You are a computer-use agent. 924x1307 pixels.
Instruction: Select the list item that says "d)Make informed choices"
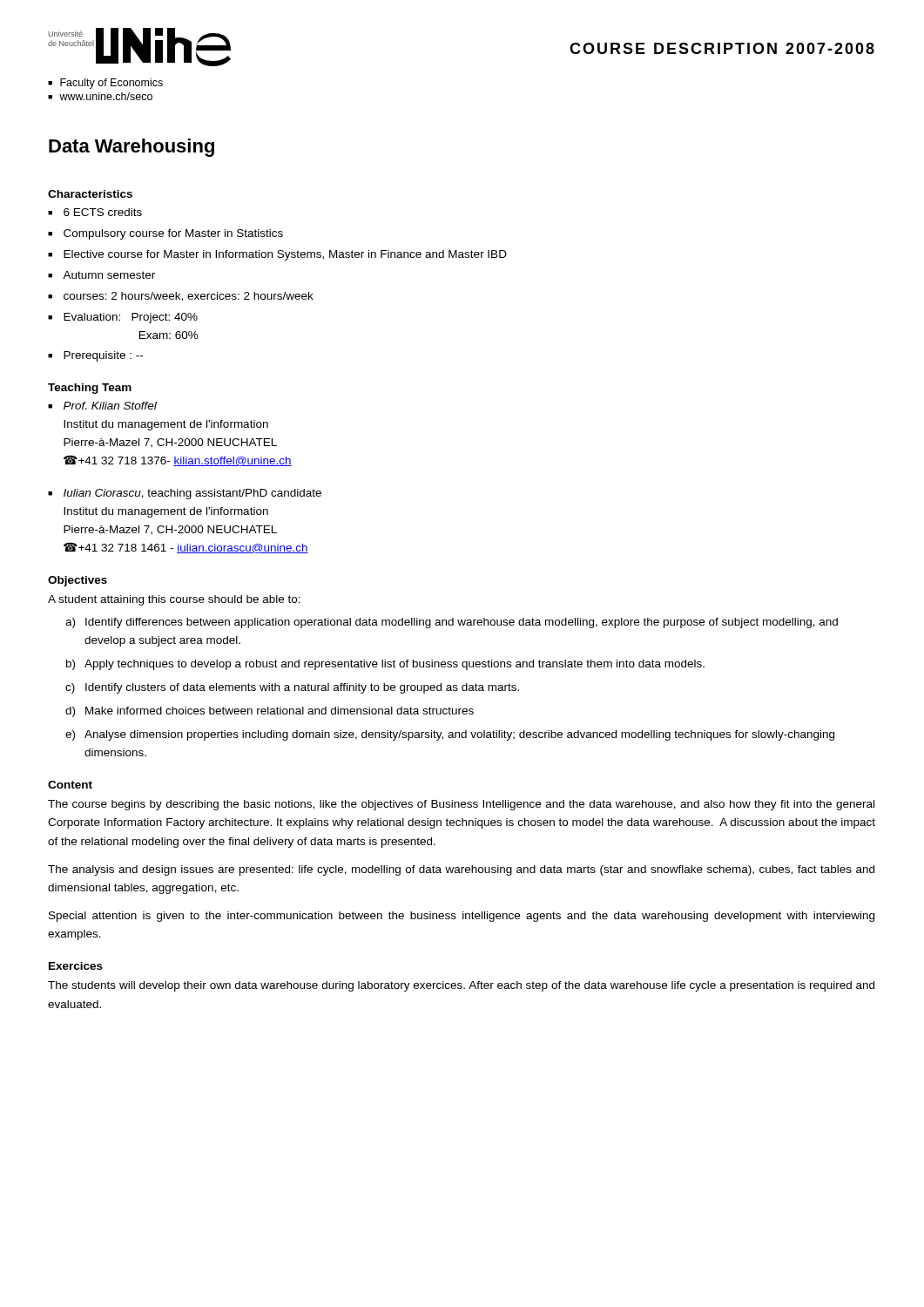[x=270, y=711]
